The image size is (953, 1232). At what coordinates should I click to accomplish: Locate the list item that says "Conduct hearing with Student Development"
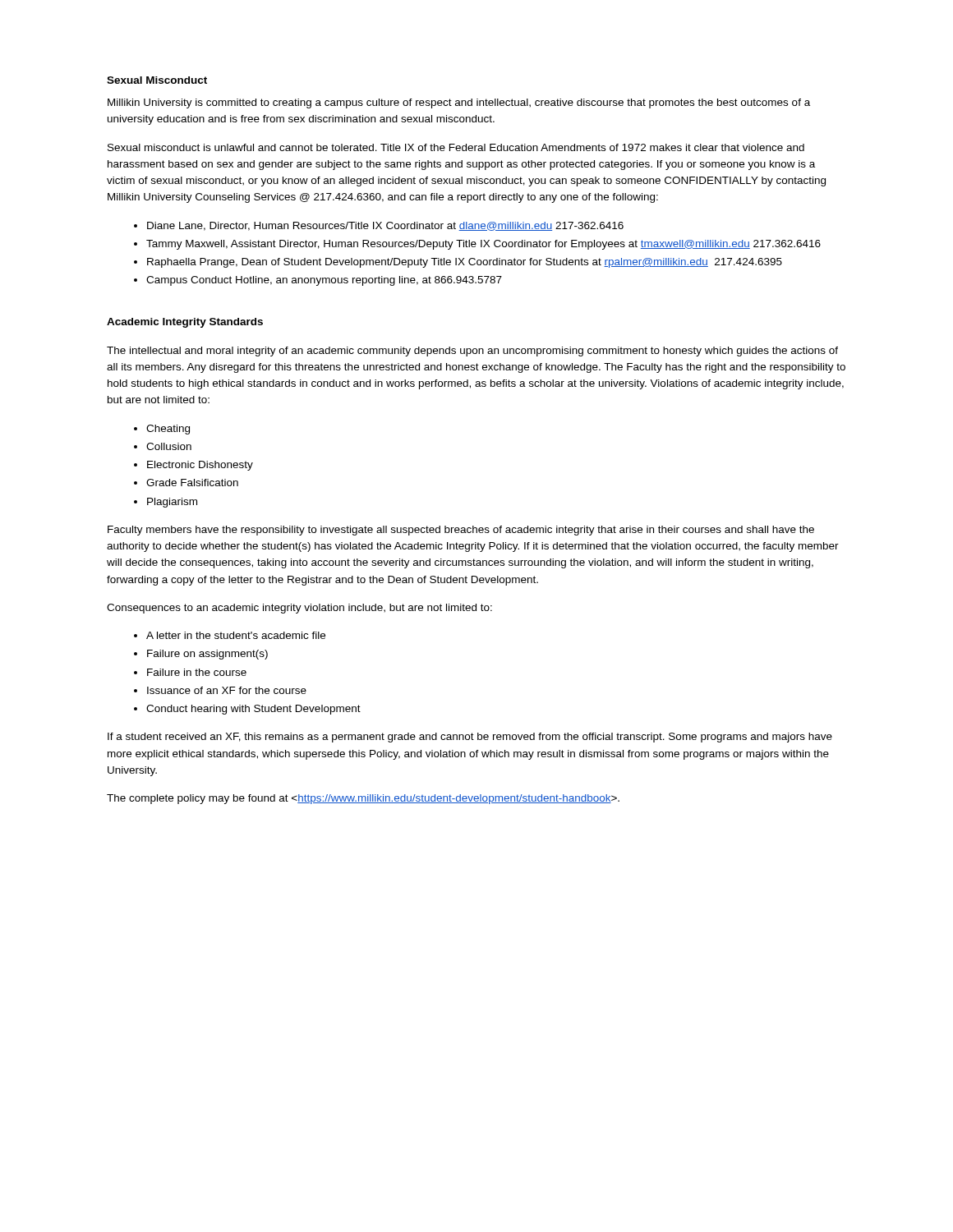[x=253, y=708]
